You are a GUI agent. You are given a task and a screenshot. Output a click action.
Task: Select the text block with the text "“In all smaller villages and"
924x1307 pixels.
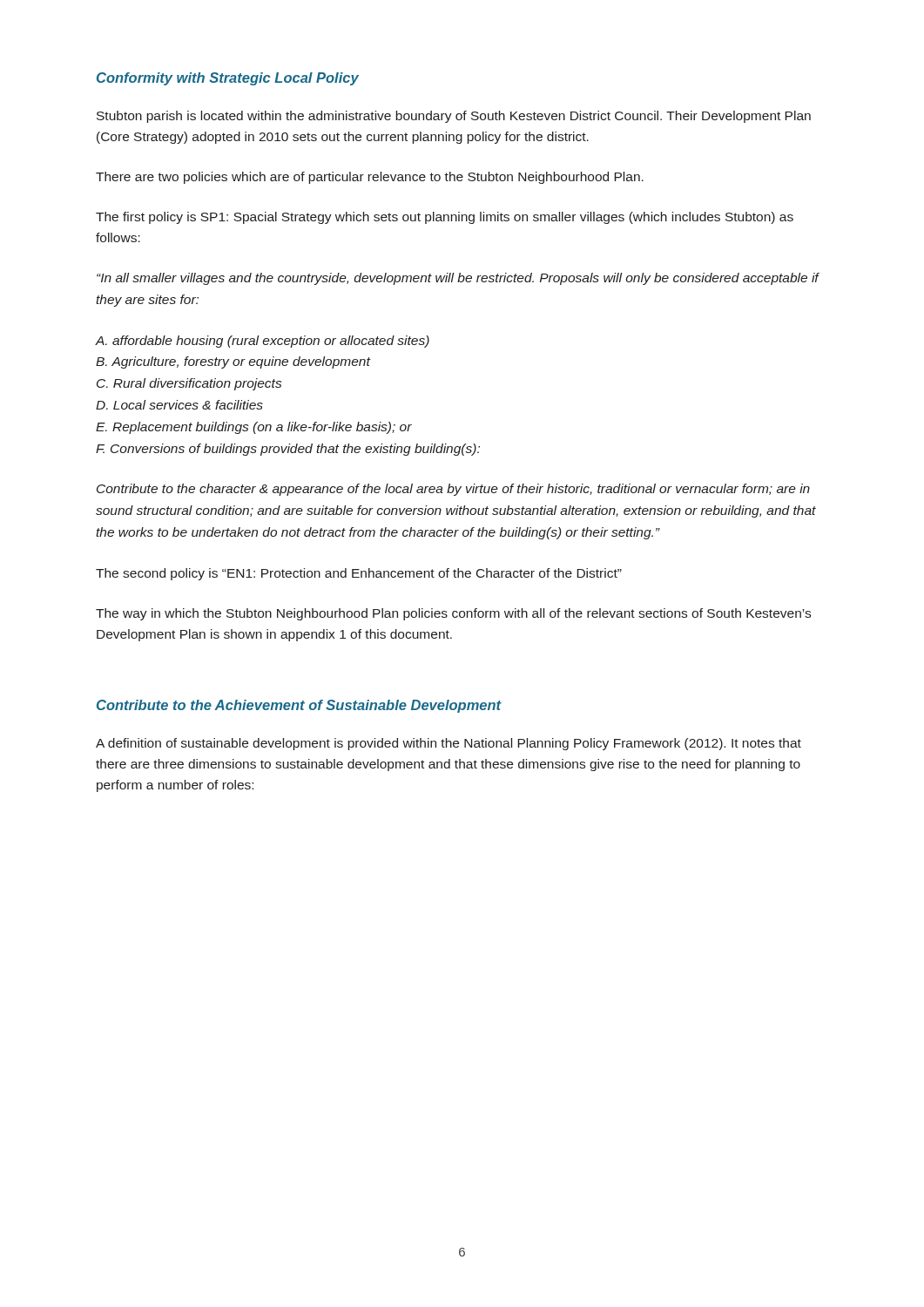coord(457,288)
